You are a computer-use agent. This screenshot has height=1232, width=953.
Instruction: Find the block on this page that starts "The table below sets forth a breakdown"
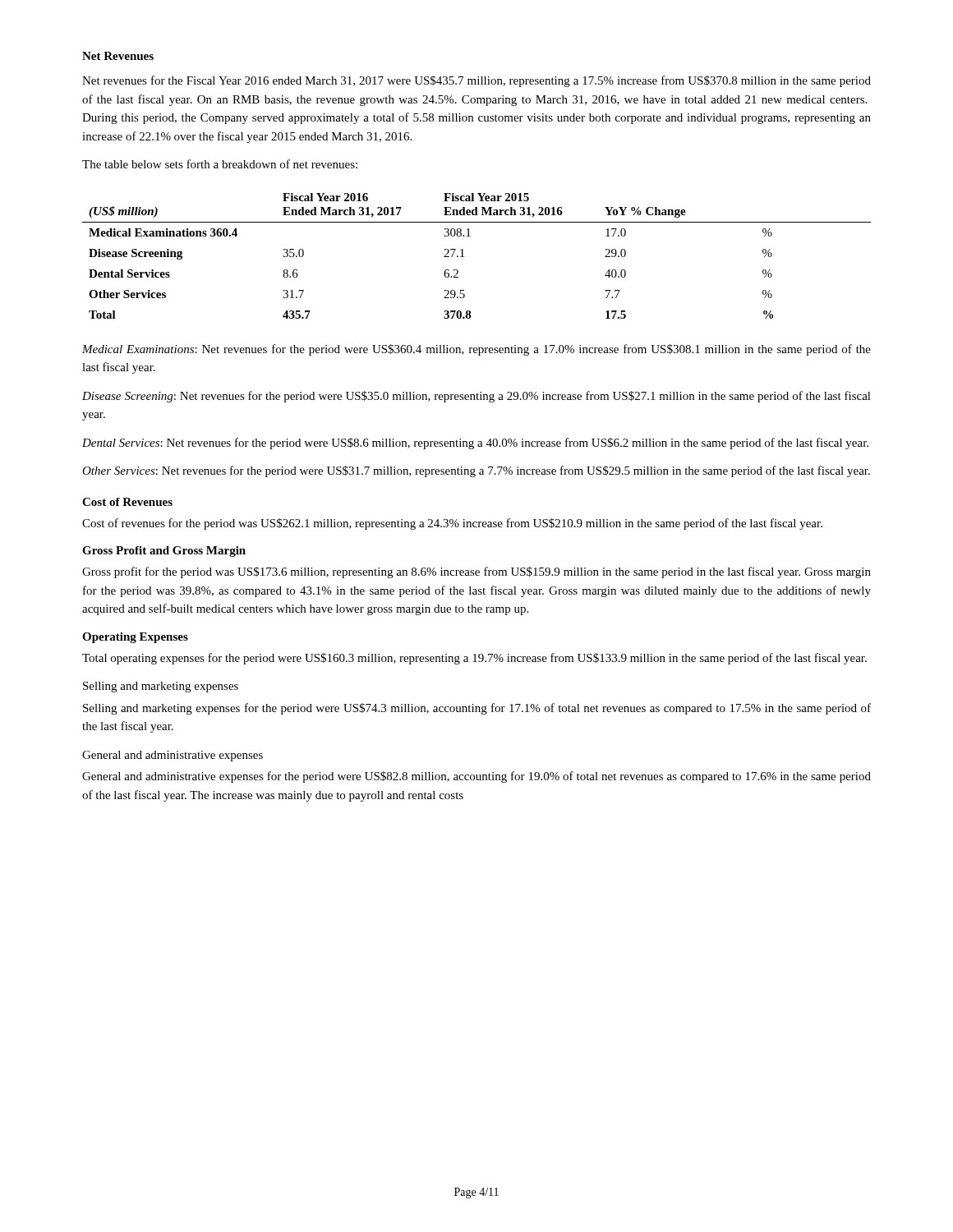coord(220,164)
